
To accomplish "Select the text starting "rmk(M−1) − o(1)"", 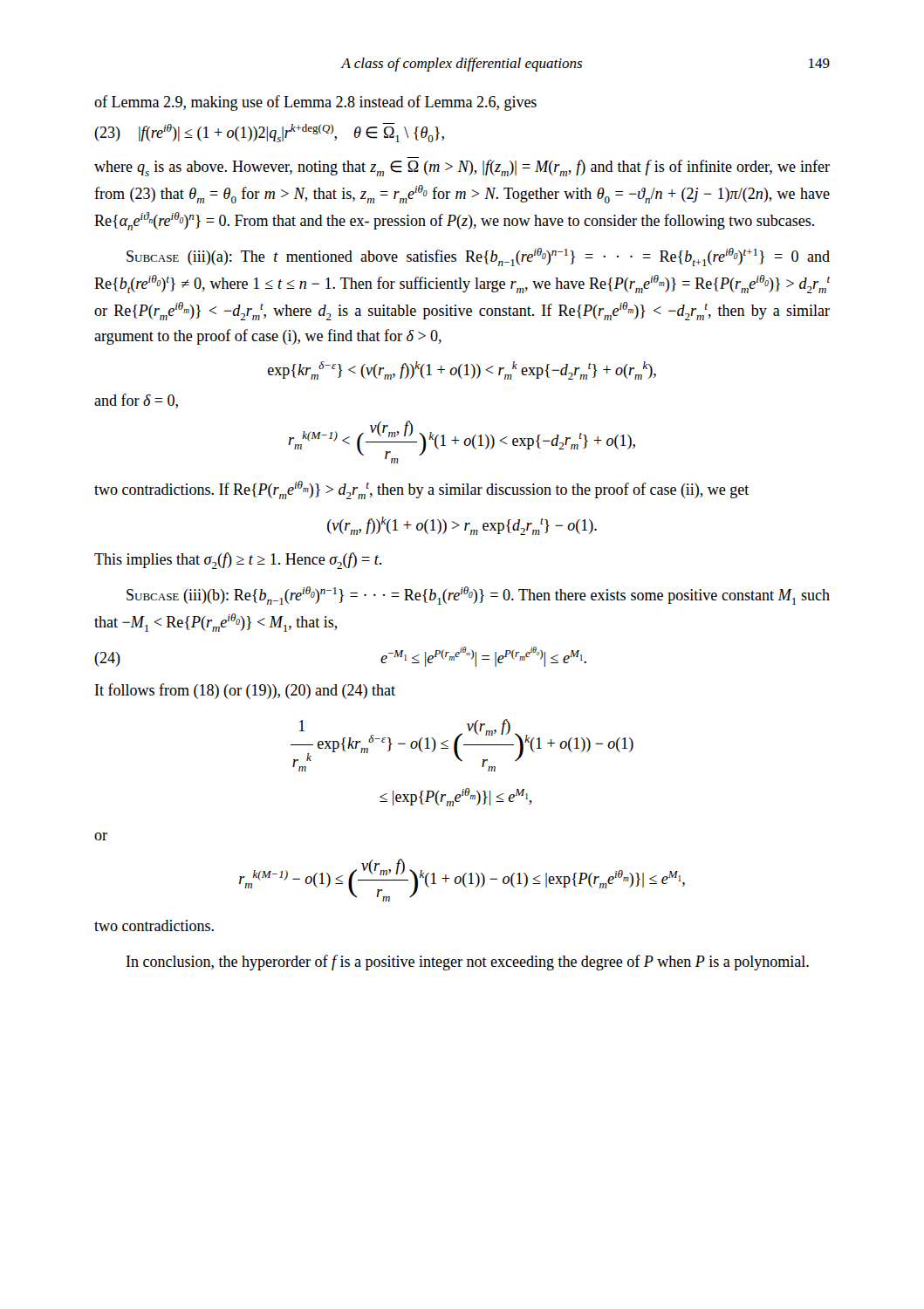I will point(462,880).
